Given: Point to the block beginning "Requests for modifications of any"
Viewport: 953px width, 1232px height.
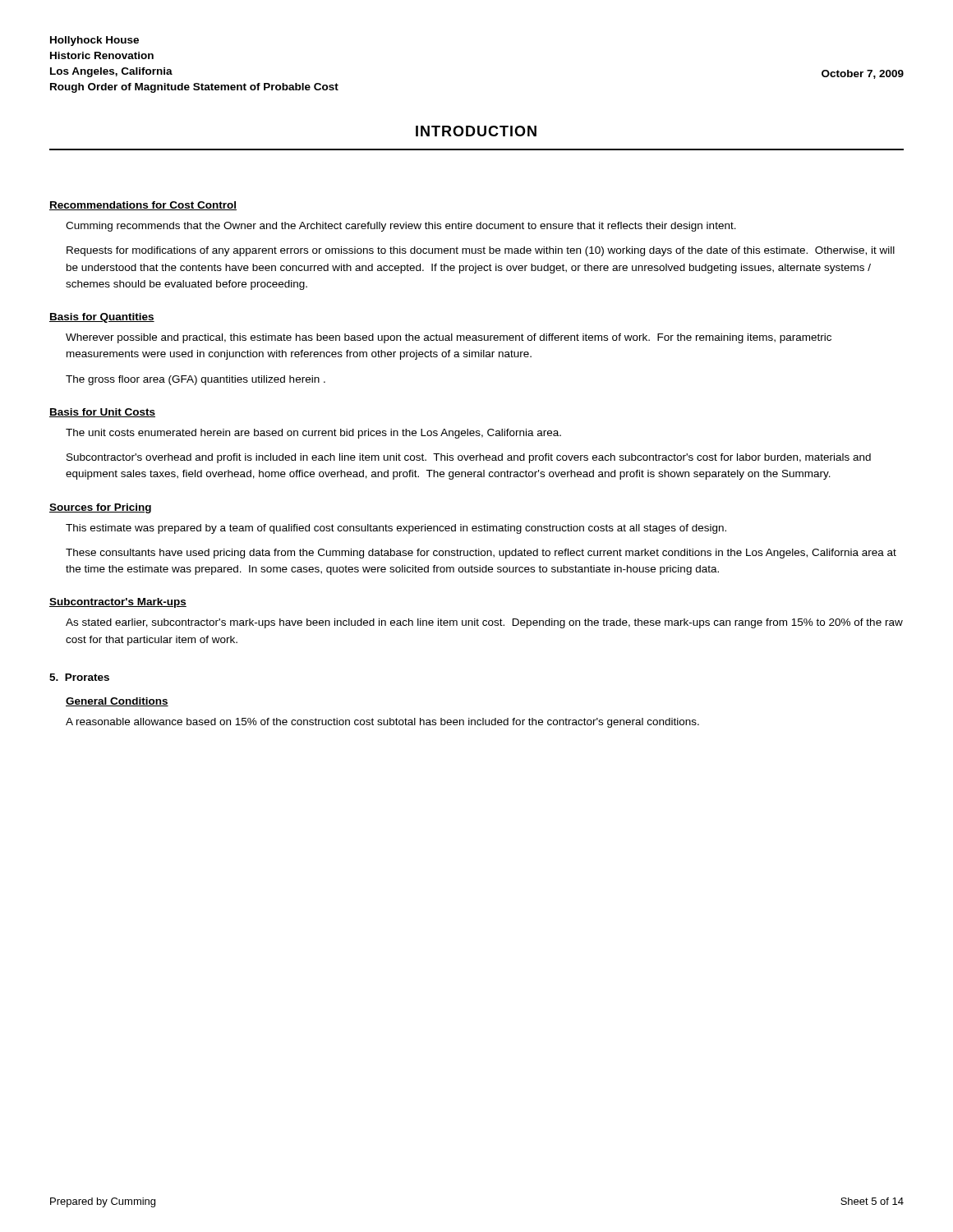Looking at the screenshot, I should tap(480, 267).
